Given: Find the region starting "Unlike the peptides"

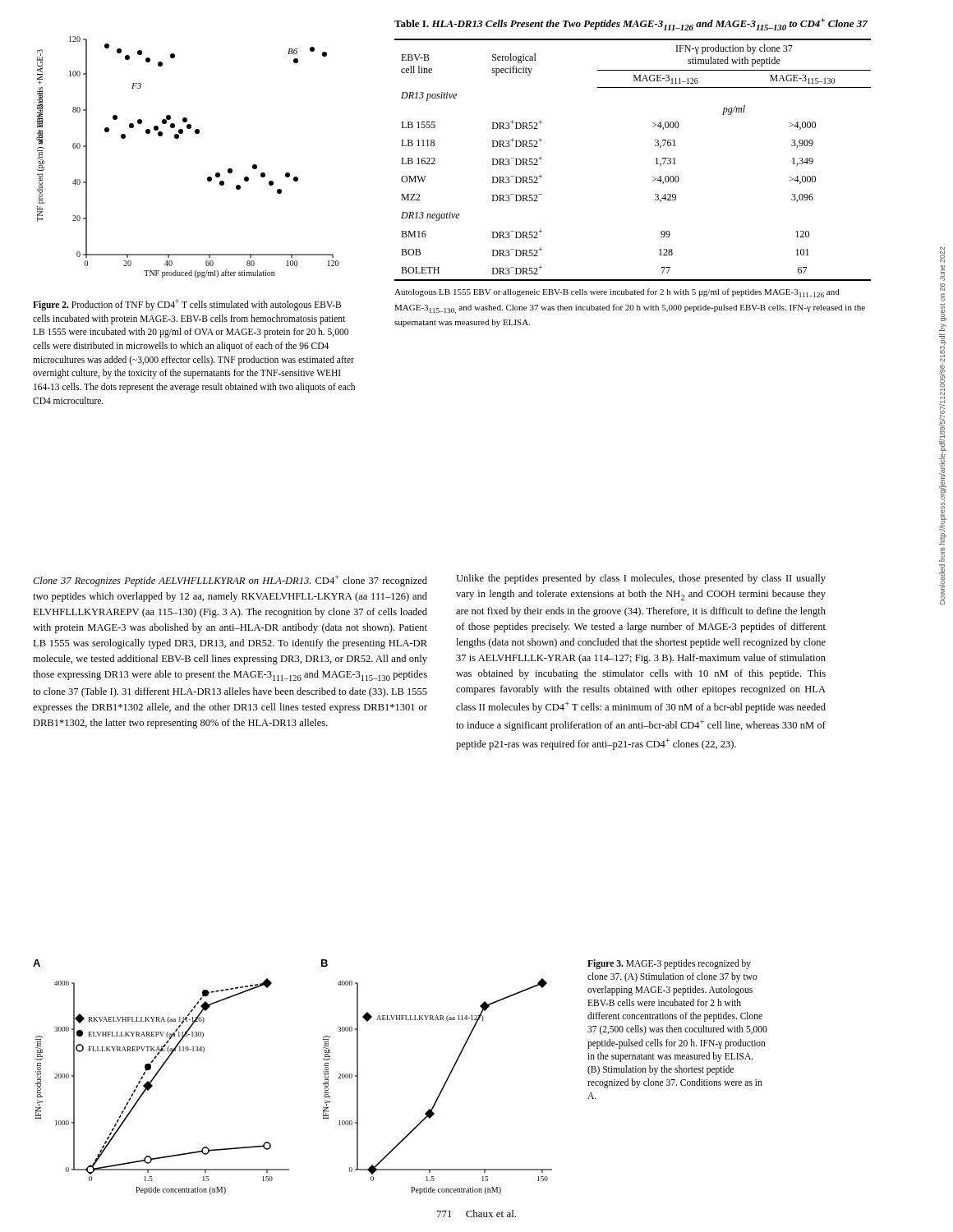Looking at the screenshot, I should (641, 661).
